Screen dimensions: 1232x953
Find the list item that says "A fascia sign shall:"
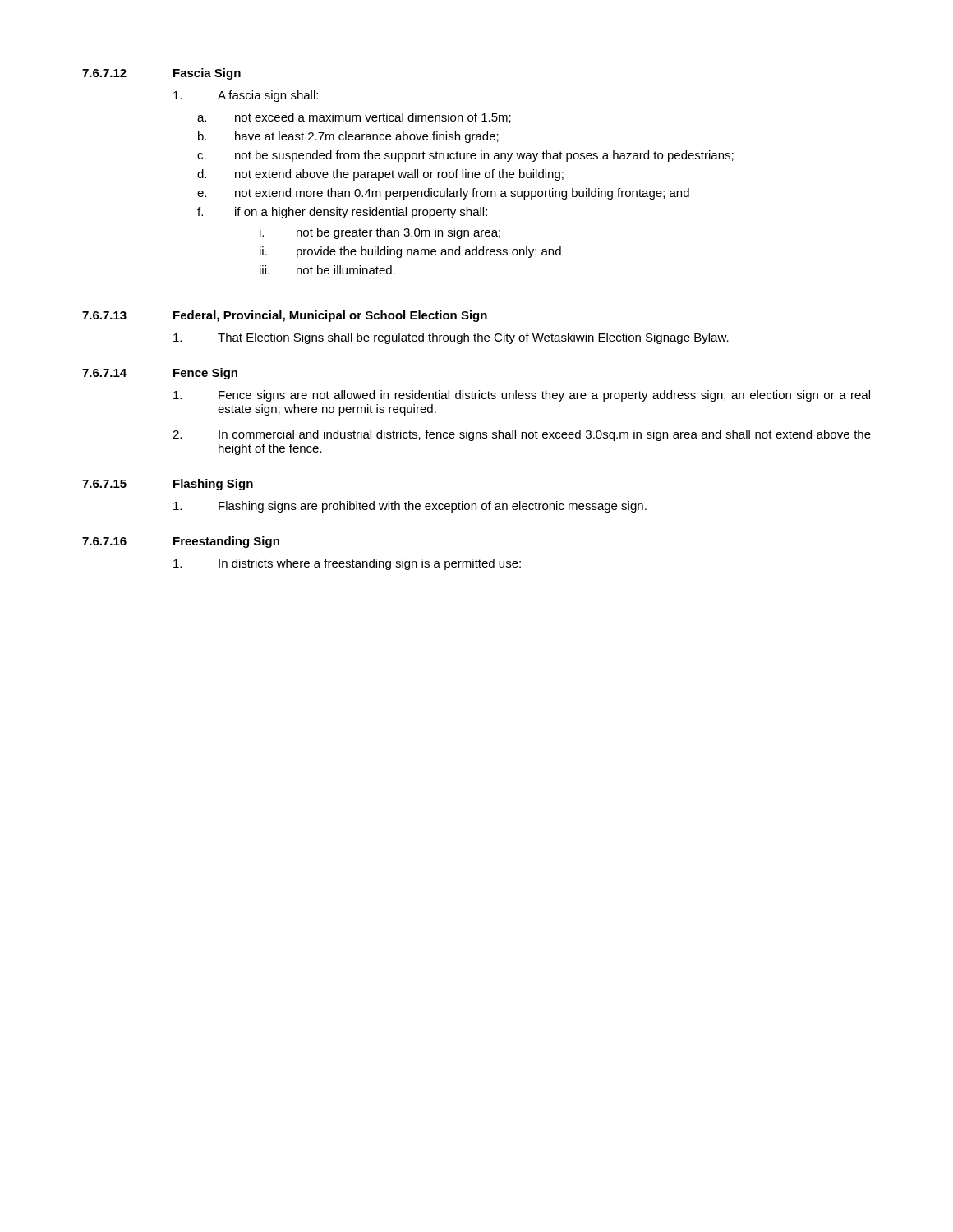[246, 96]
